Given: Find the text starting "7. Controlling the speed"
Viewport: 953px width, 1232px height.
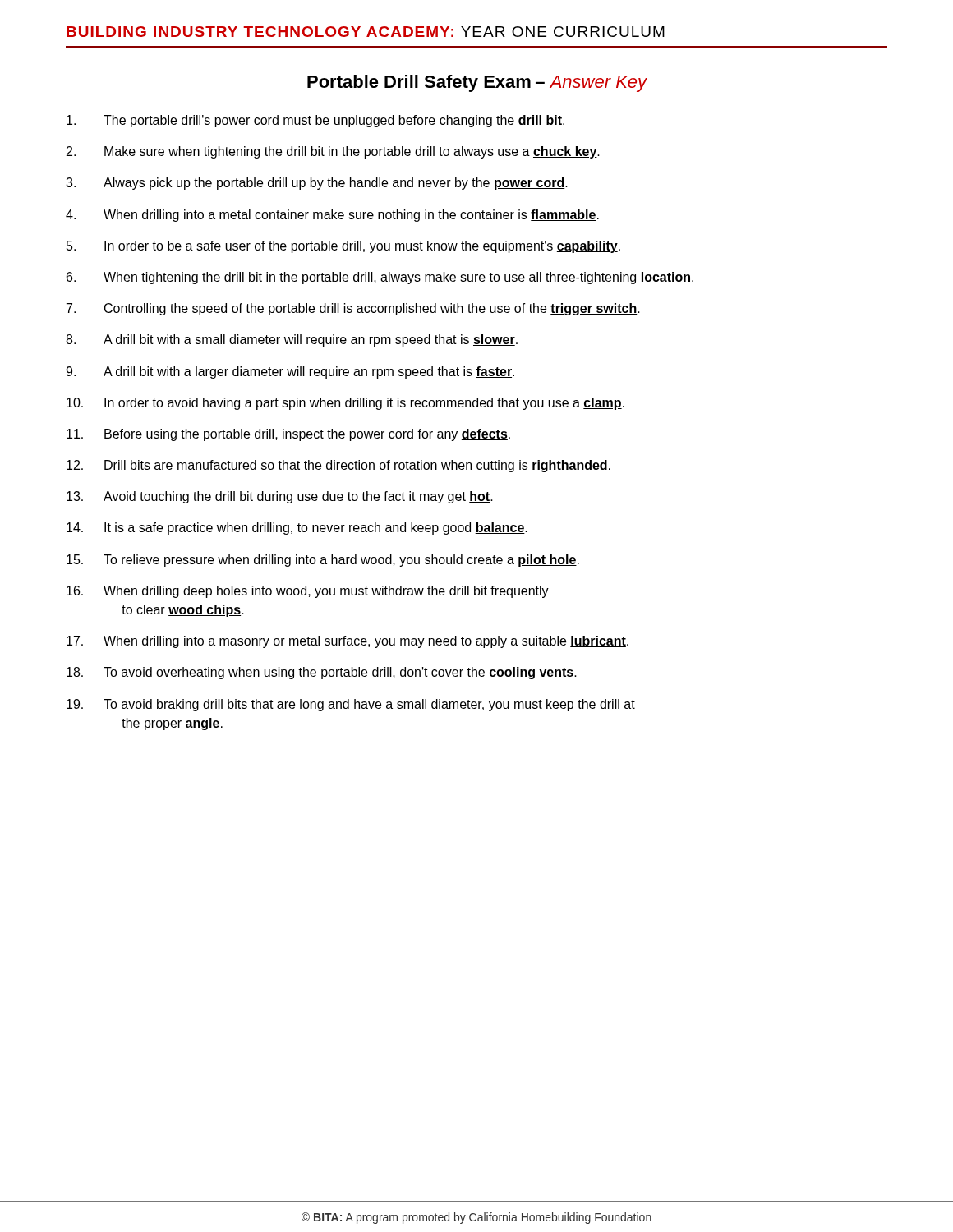Looking at the screenshot, I should pos(476,309).
